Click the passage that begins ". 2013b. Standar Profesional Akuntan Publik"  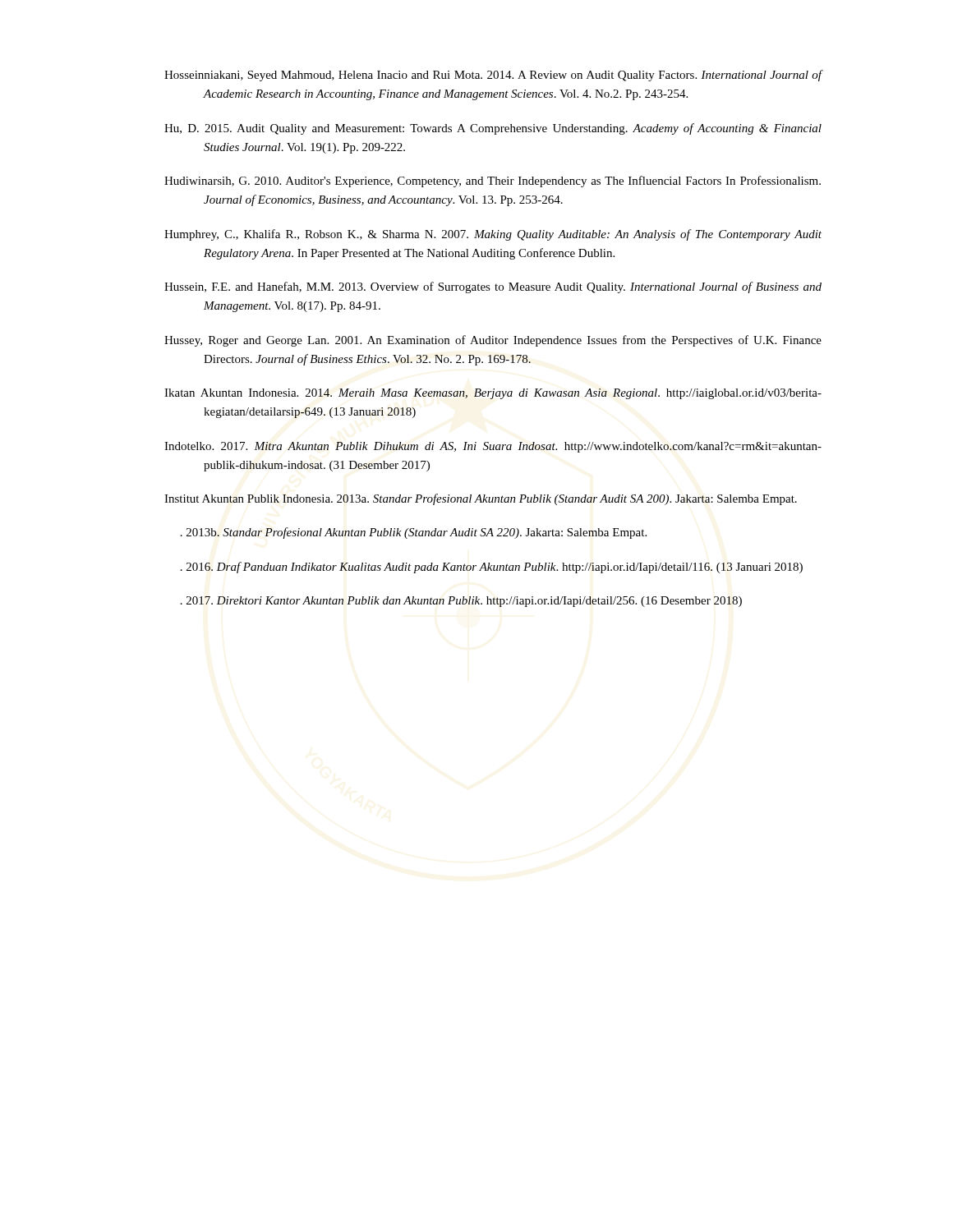pyautogui.click(x=406, y=532)
